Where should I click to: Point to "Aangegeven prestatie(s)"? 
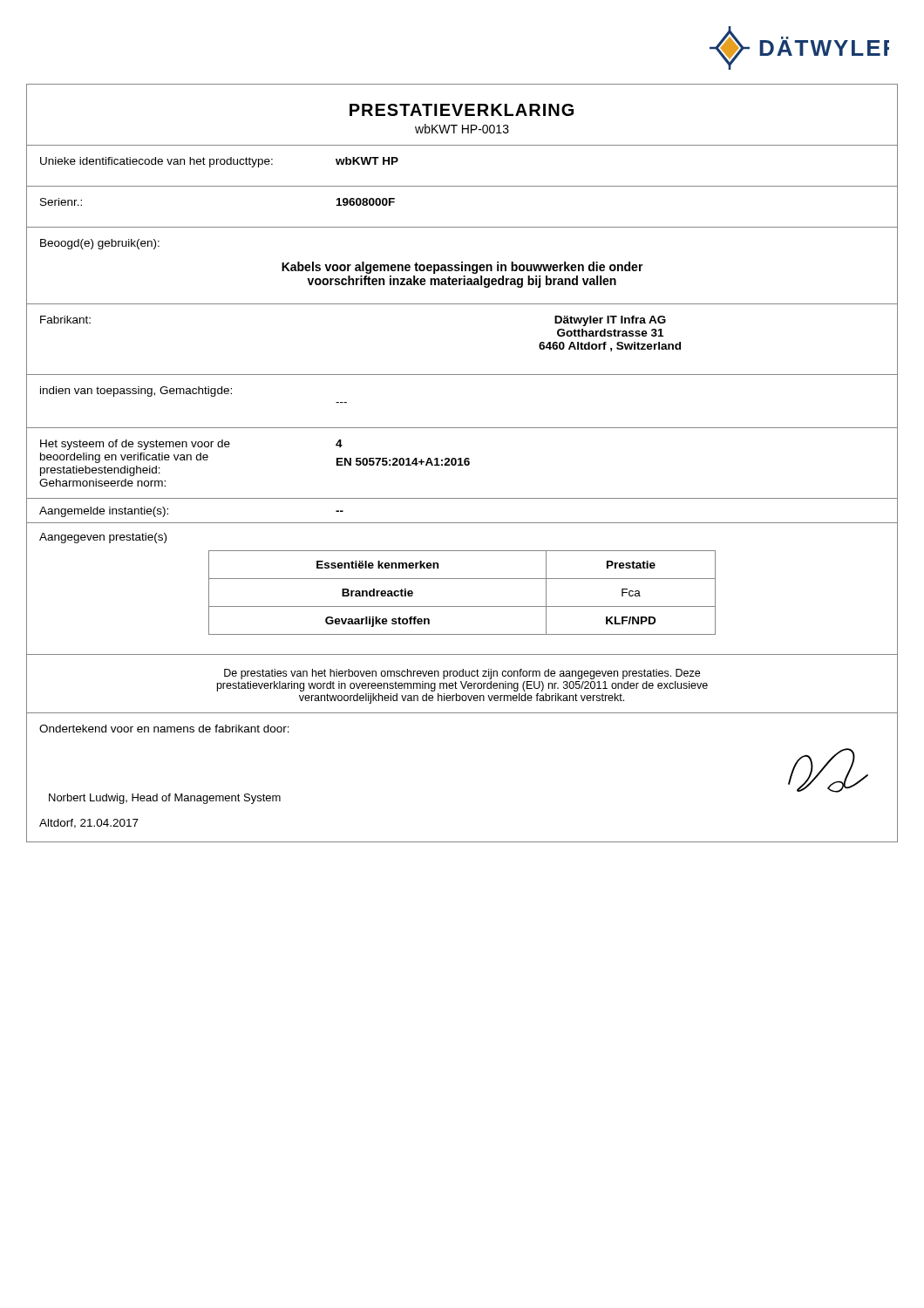[103, 537]
